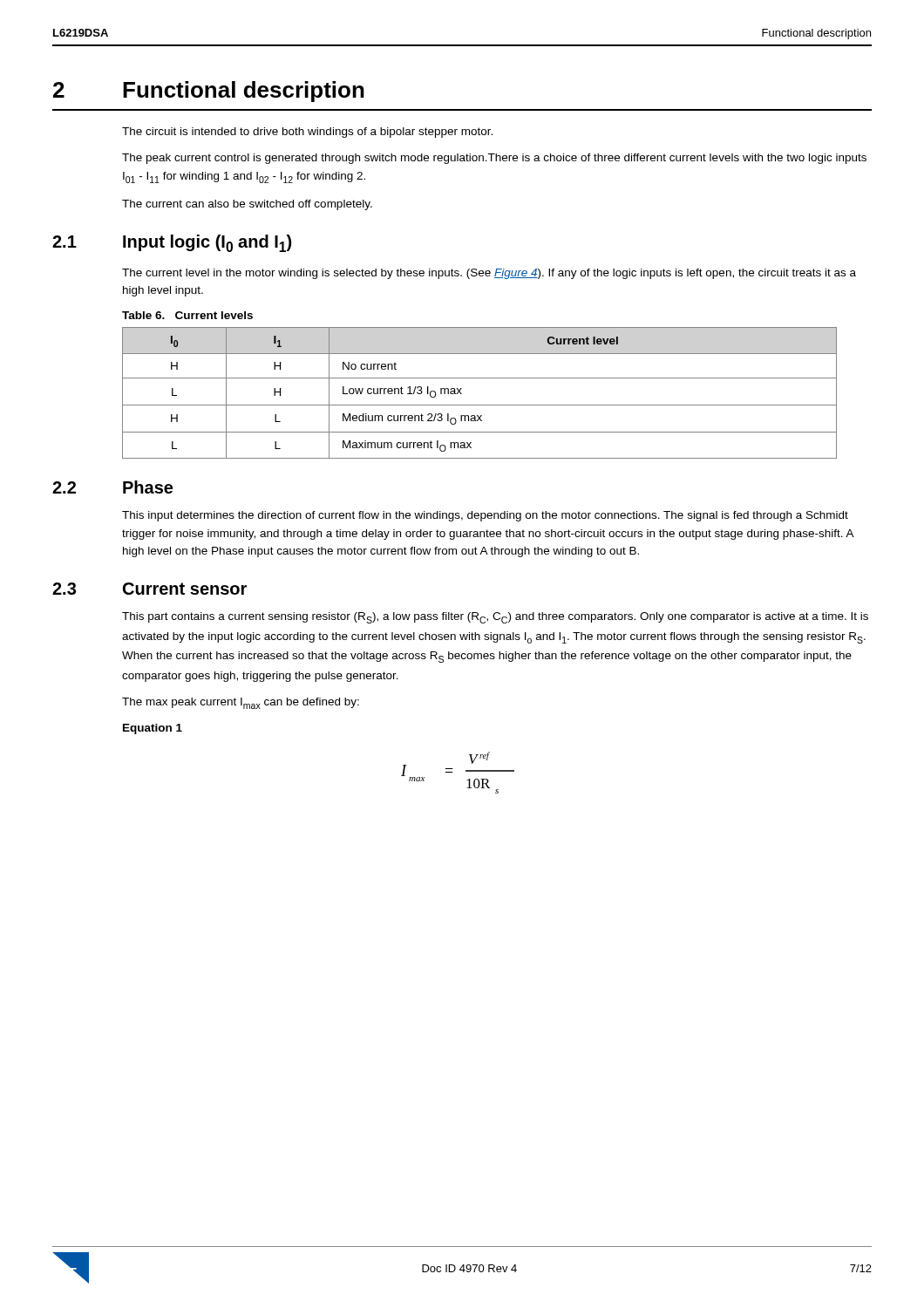Image resolution: width=924 pixels, height=1308 pixels.
Task: Locate the text "2.2 Phase"
Action: (113, 488)
